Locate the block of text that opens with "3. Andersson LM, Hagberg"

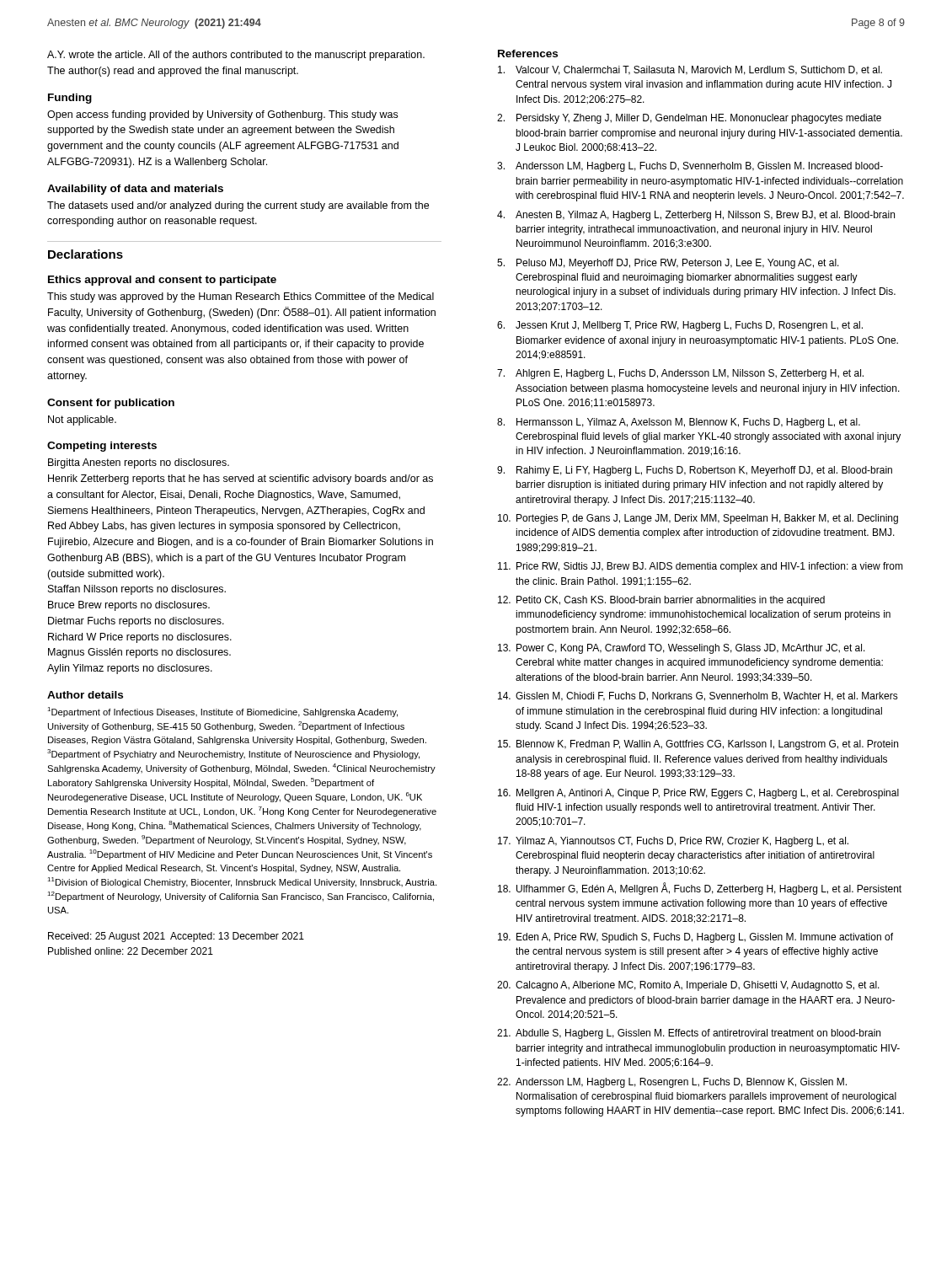tap(701, 182)
